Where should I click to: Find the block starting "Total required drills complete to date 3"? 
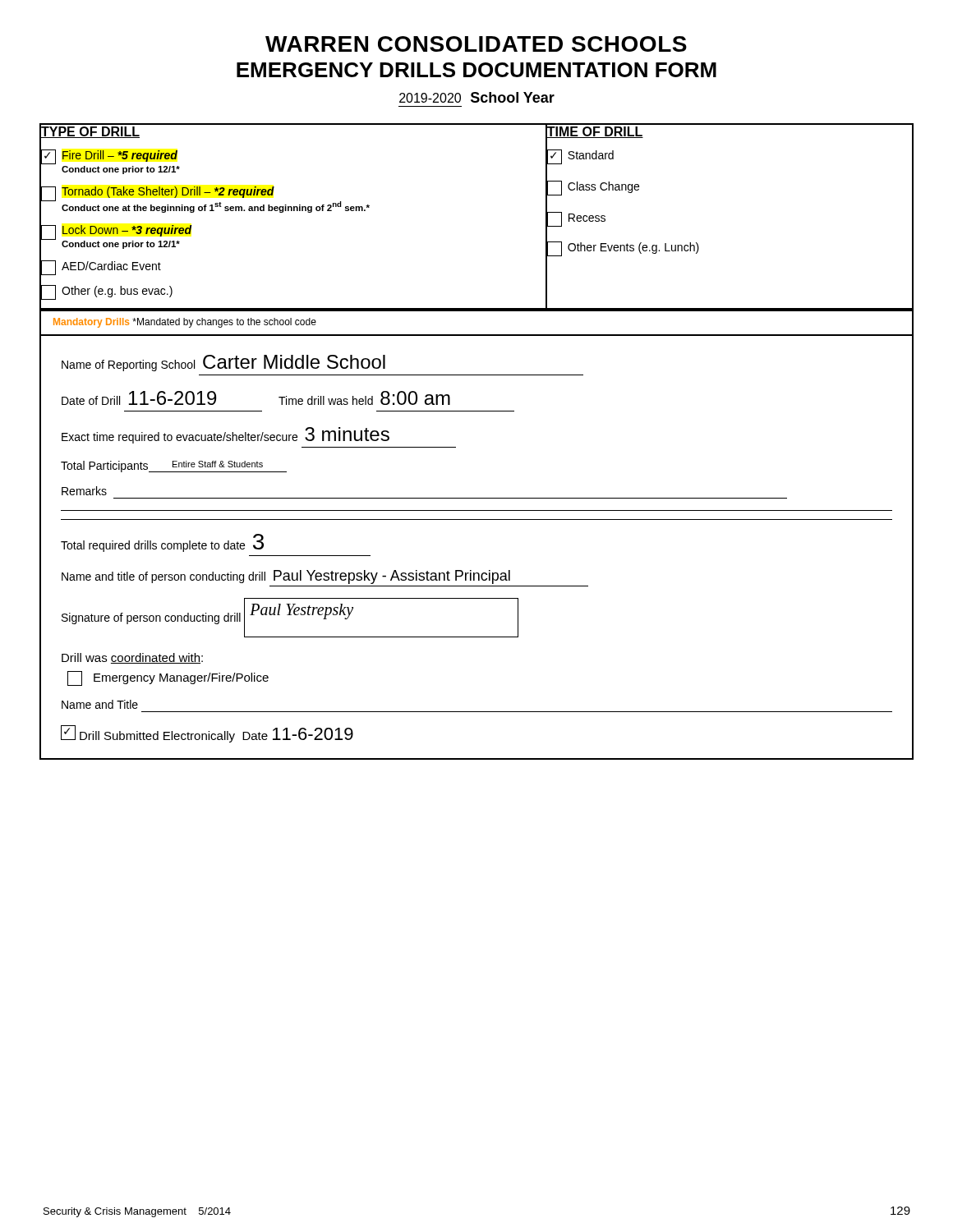[x=216, y=542]
